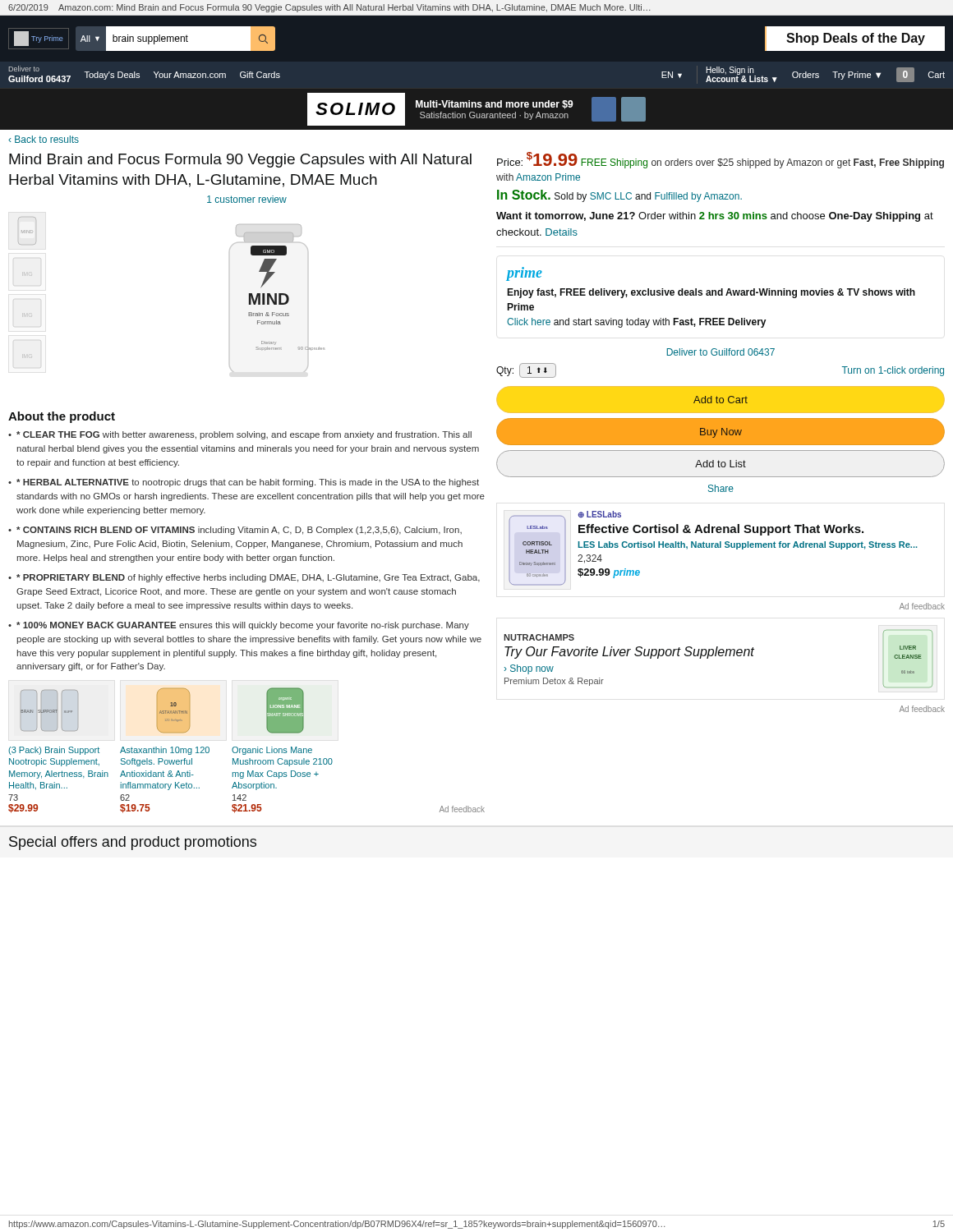Locate the text block containing "In Stock. Sold by SMC"
953x1232 pixels.
point(619,195)
